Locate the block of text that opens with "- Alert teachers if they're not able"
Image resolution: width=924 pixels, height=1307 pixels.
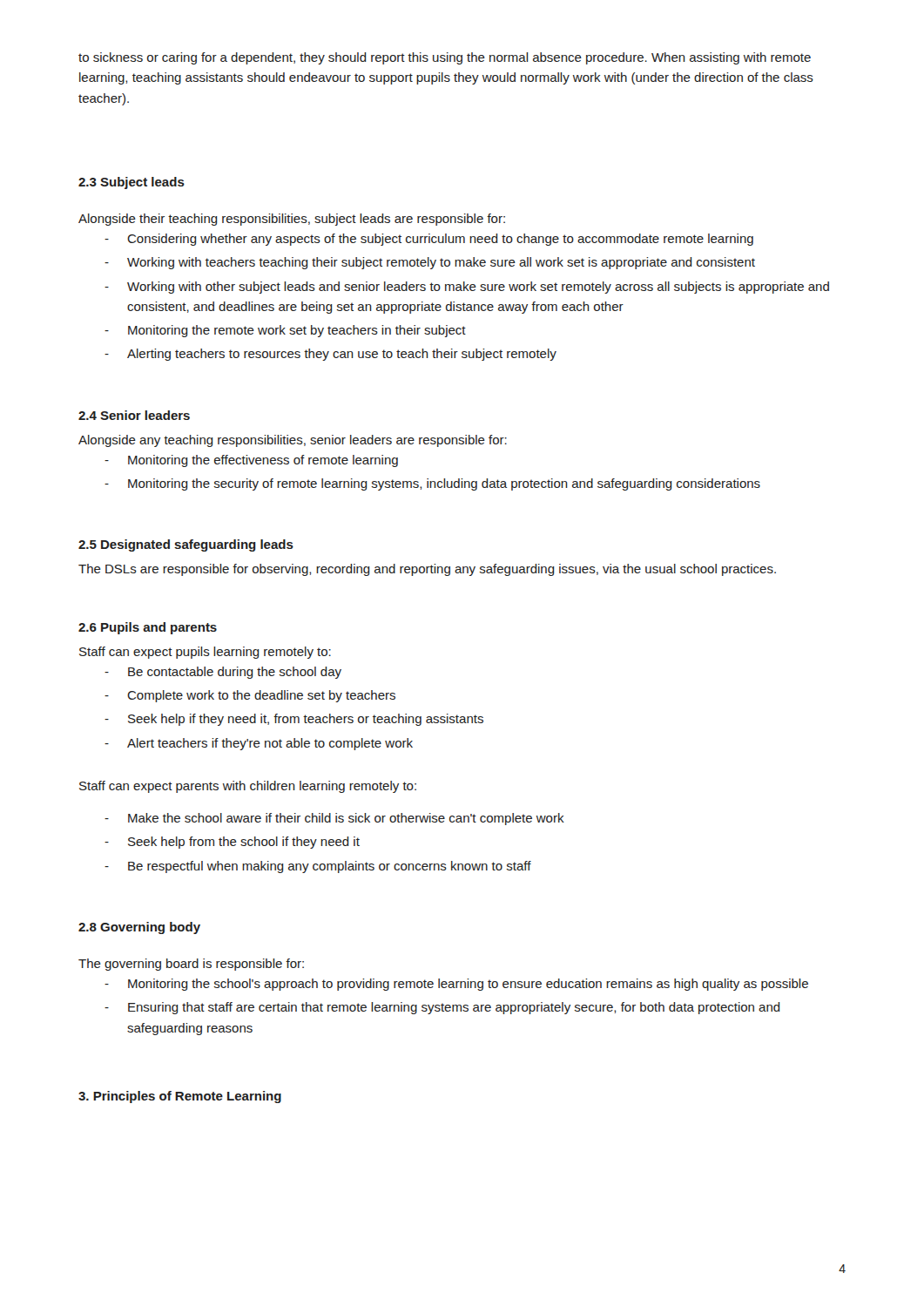[x=259, y=744]
